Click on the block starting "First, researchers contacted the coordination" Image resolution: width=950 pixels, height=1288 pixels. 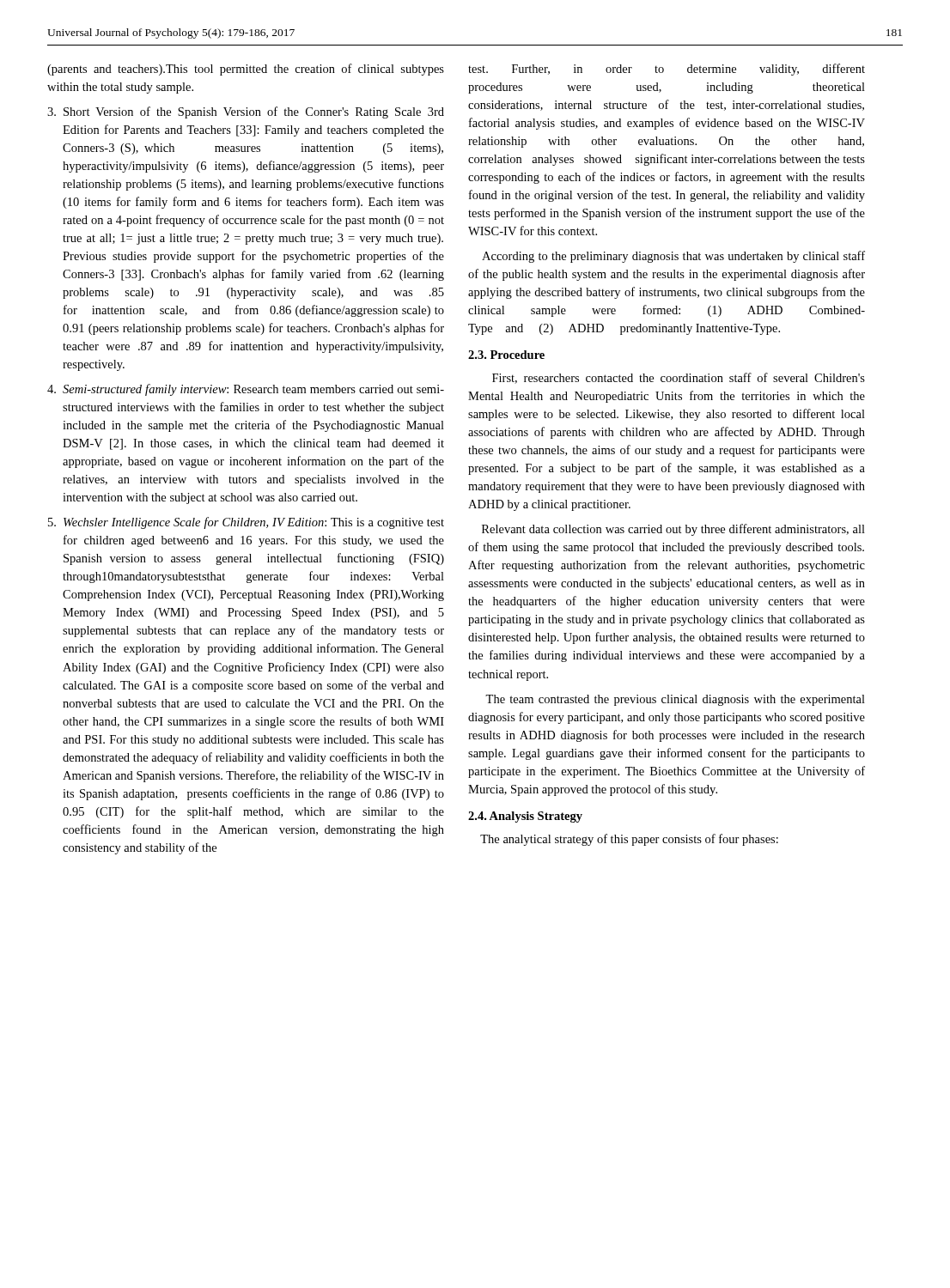tap(667, 441)
